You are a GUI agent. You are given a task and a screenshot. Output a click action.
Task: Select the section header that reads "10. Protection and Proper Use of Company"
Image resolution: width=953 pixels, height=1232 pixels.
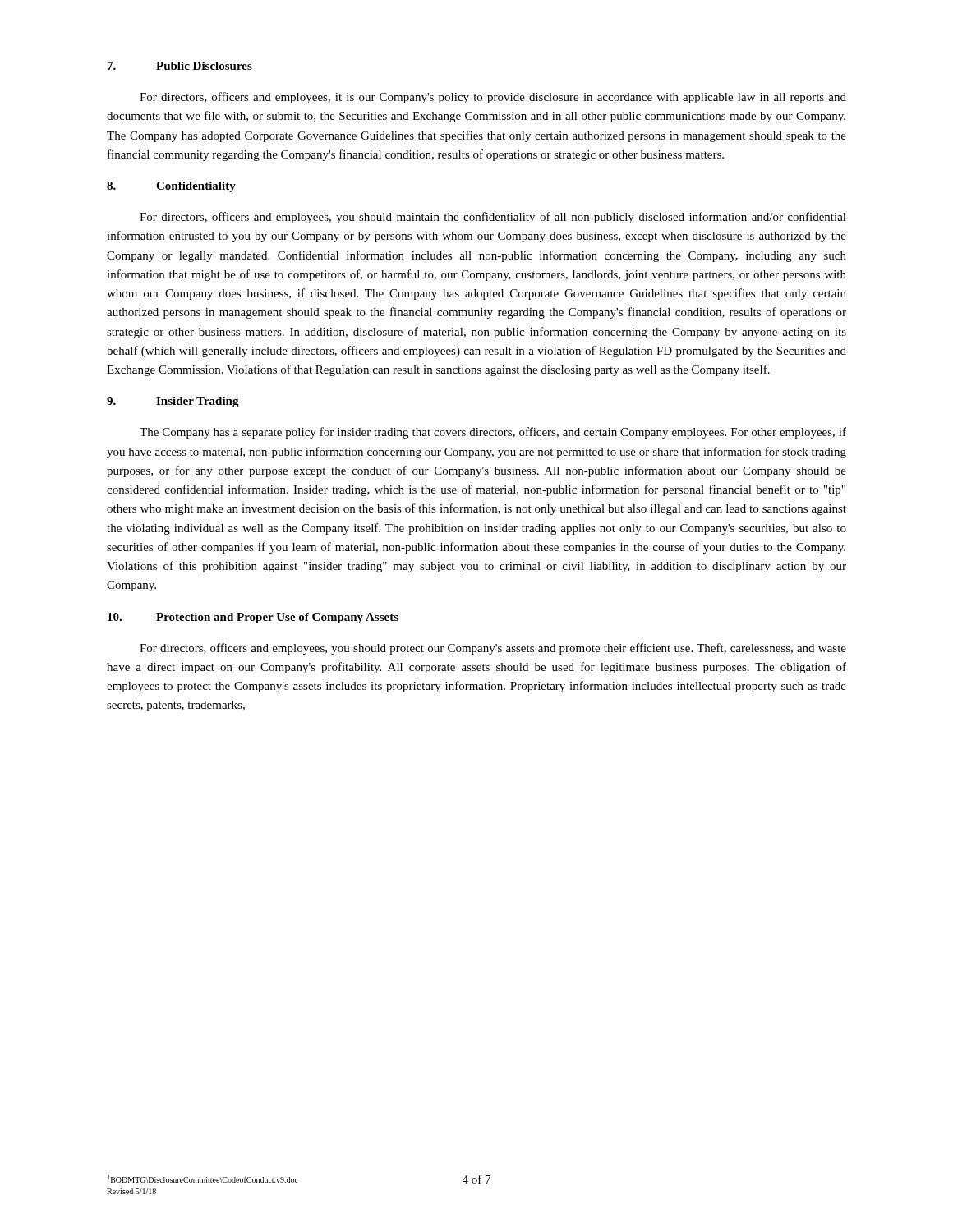click(x=253, y=617)
